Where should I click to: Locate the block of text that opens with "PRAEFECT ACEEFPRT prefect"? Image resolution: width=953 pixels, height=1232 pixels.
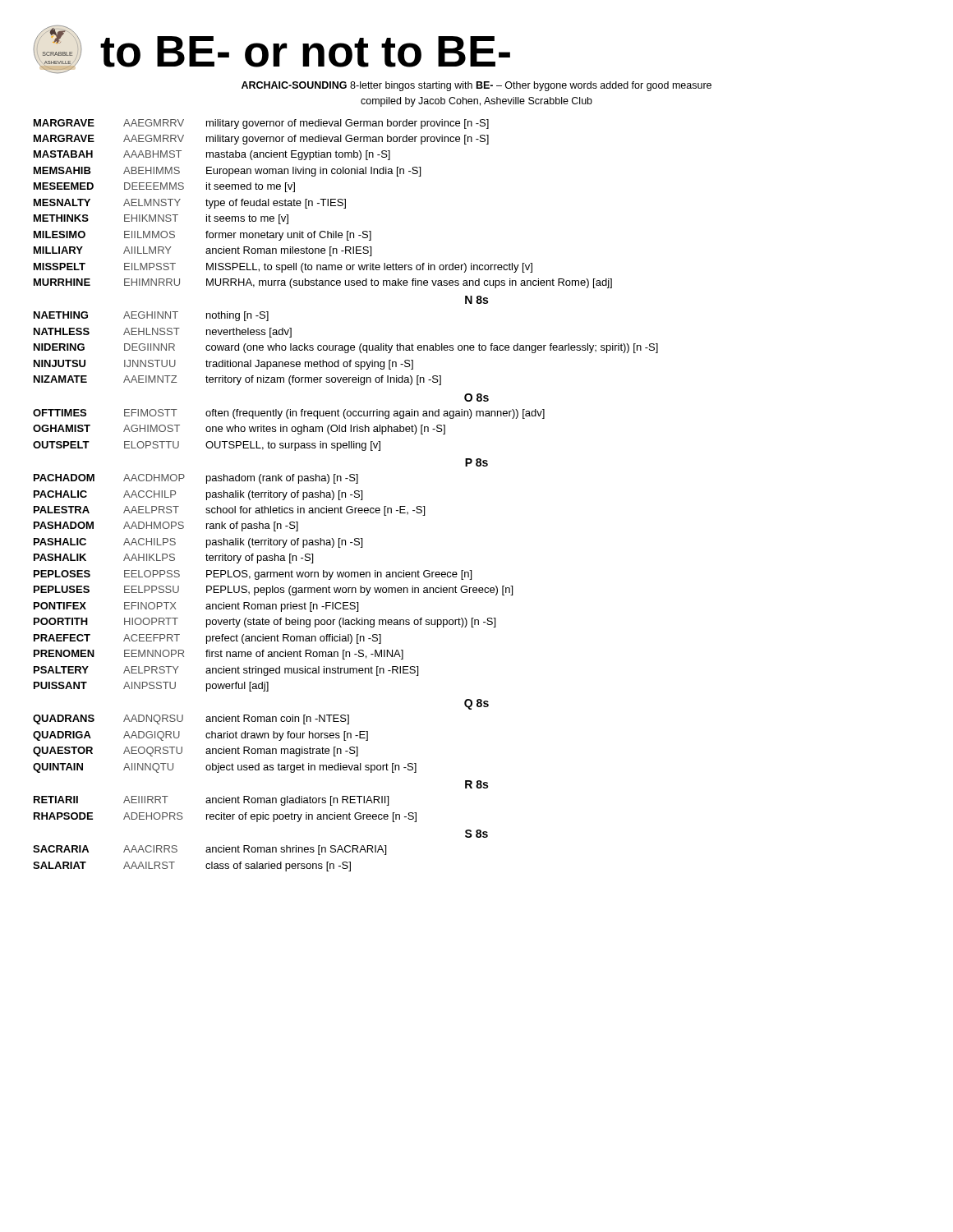pos(476,638)
